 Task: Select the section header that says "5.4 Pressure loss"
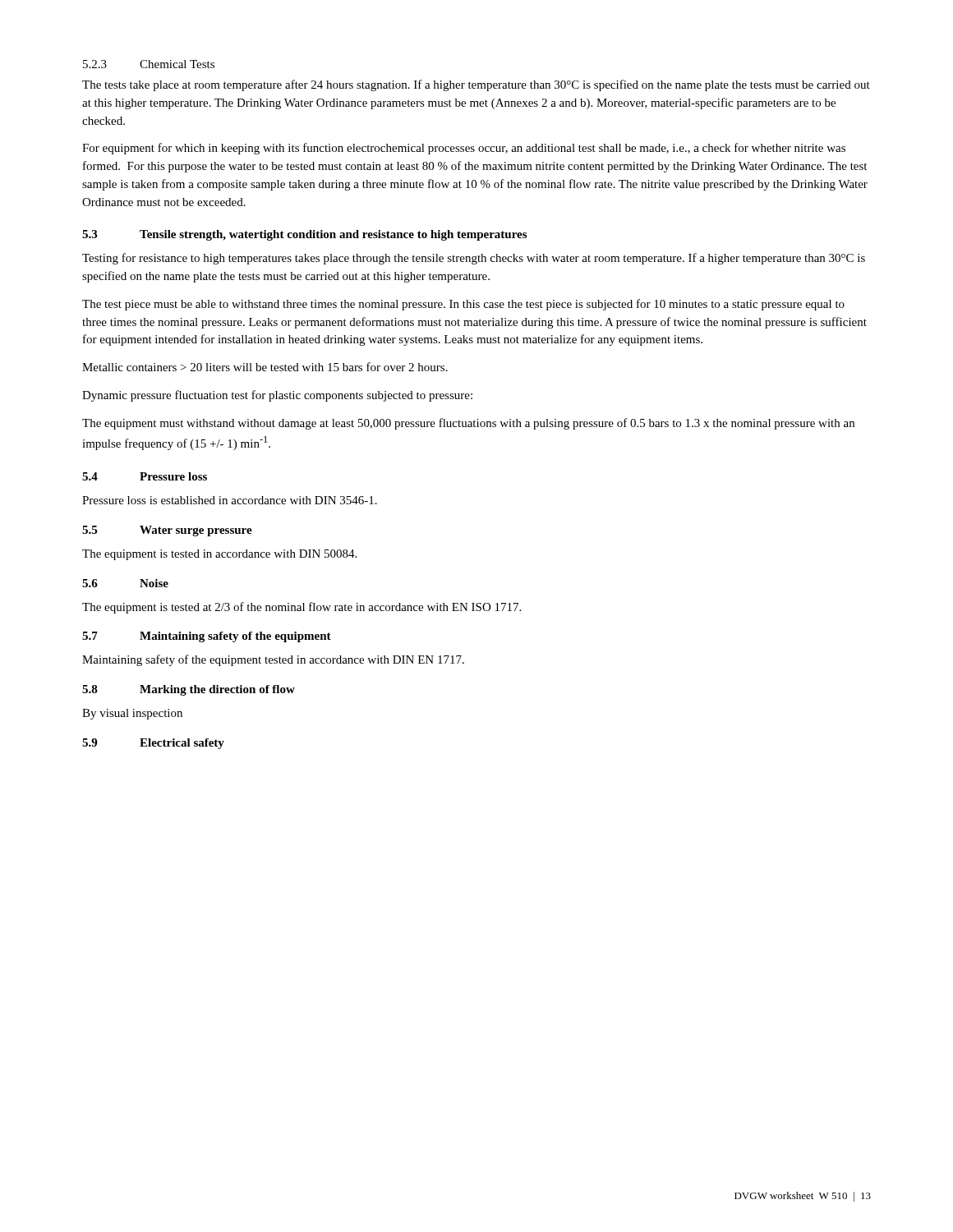tap(145, 477)
